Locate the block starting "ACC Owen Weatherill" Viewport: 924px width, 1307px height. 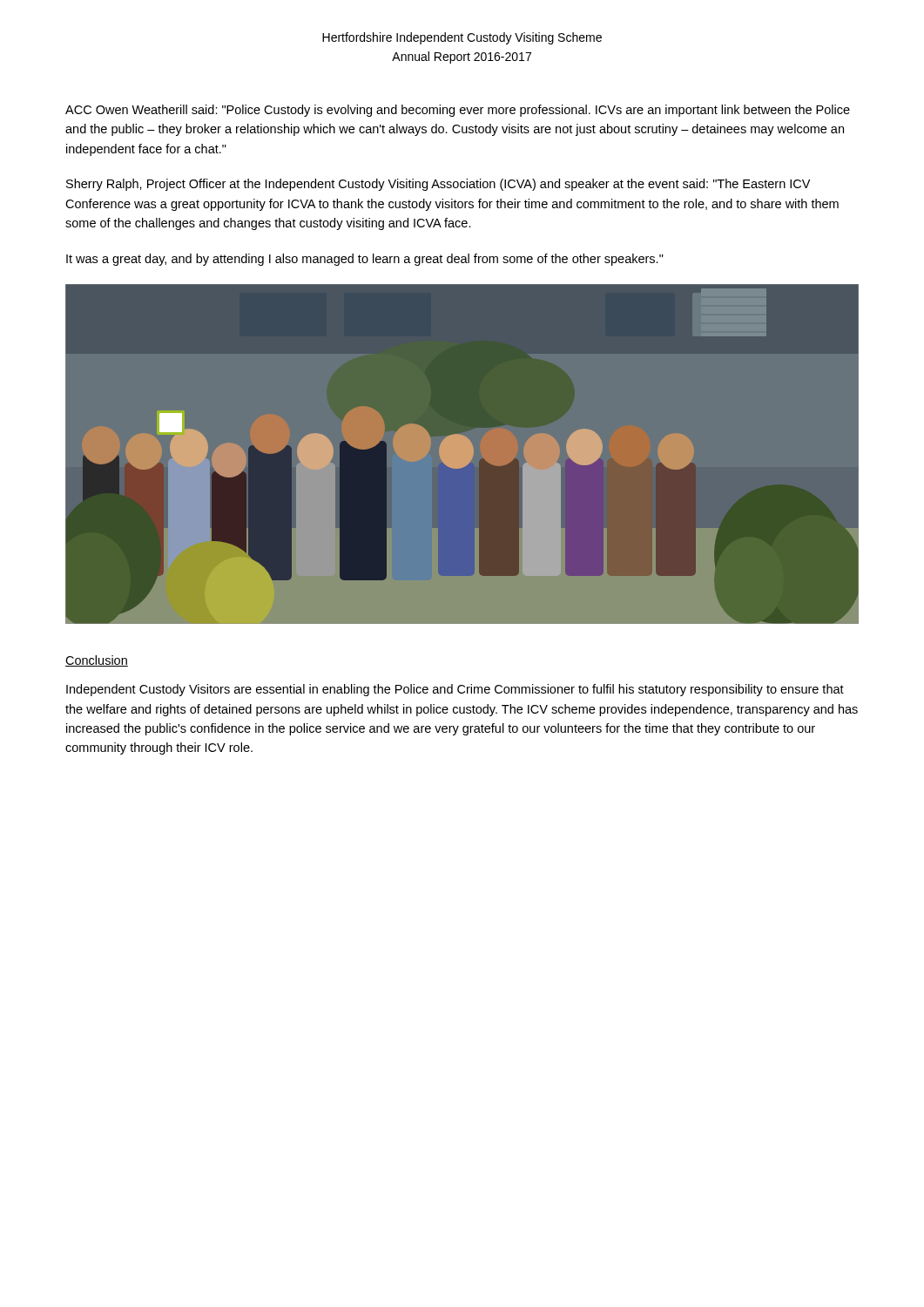(458, 129)
